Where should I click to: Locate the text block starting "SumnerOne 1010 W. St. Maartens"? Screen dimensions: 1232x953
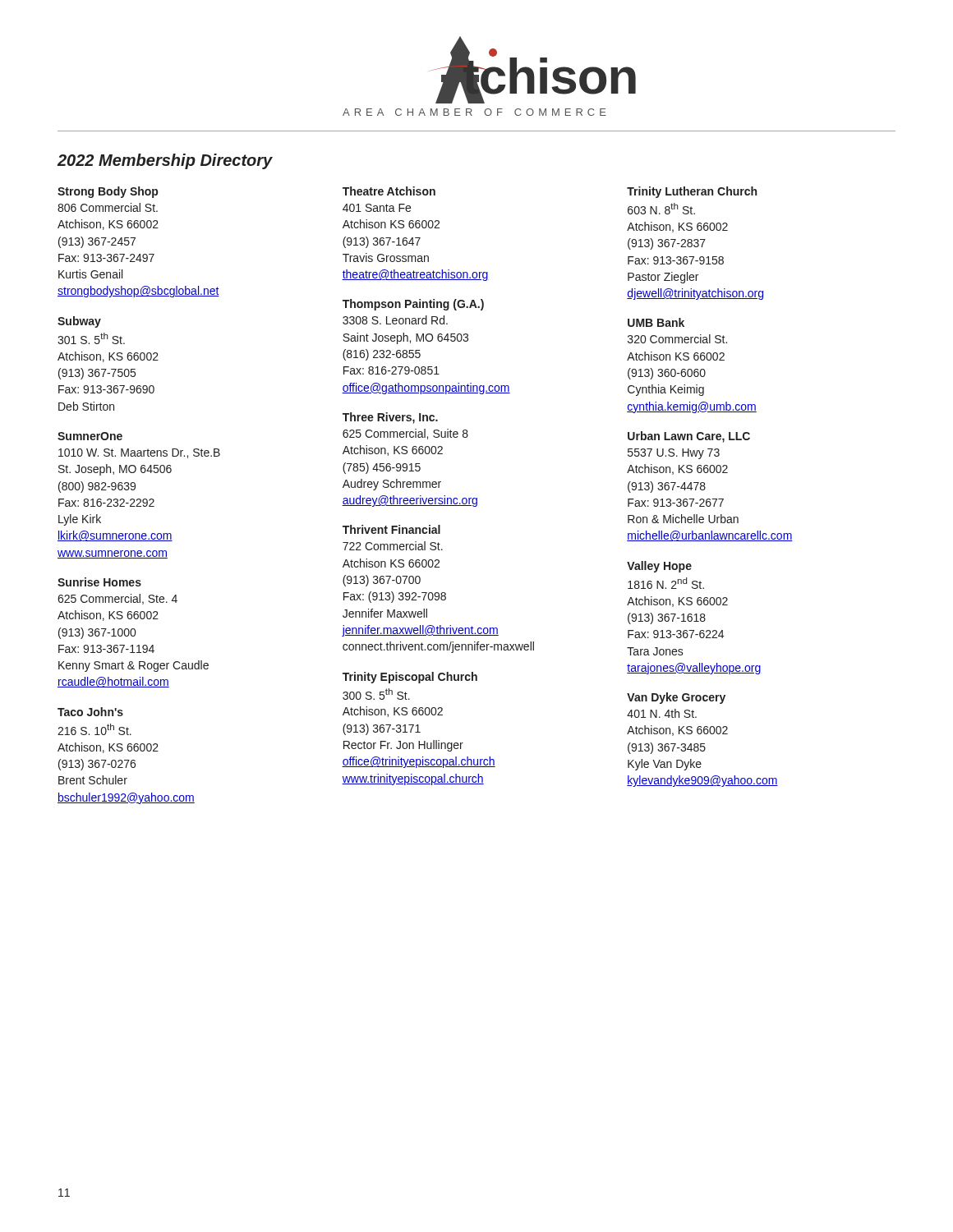tap(90, 436)
